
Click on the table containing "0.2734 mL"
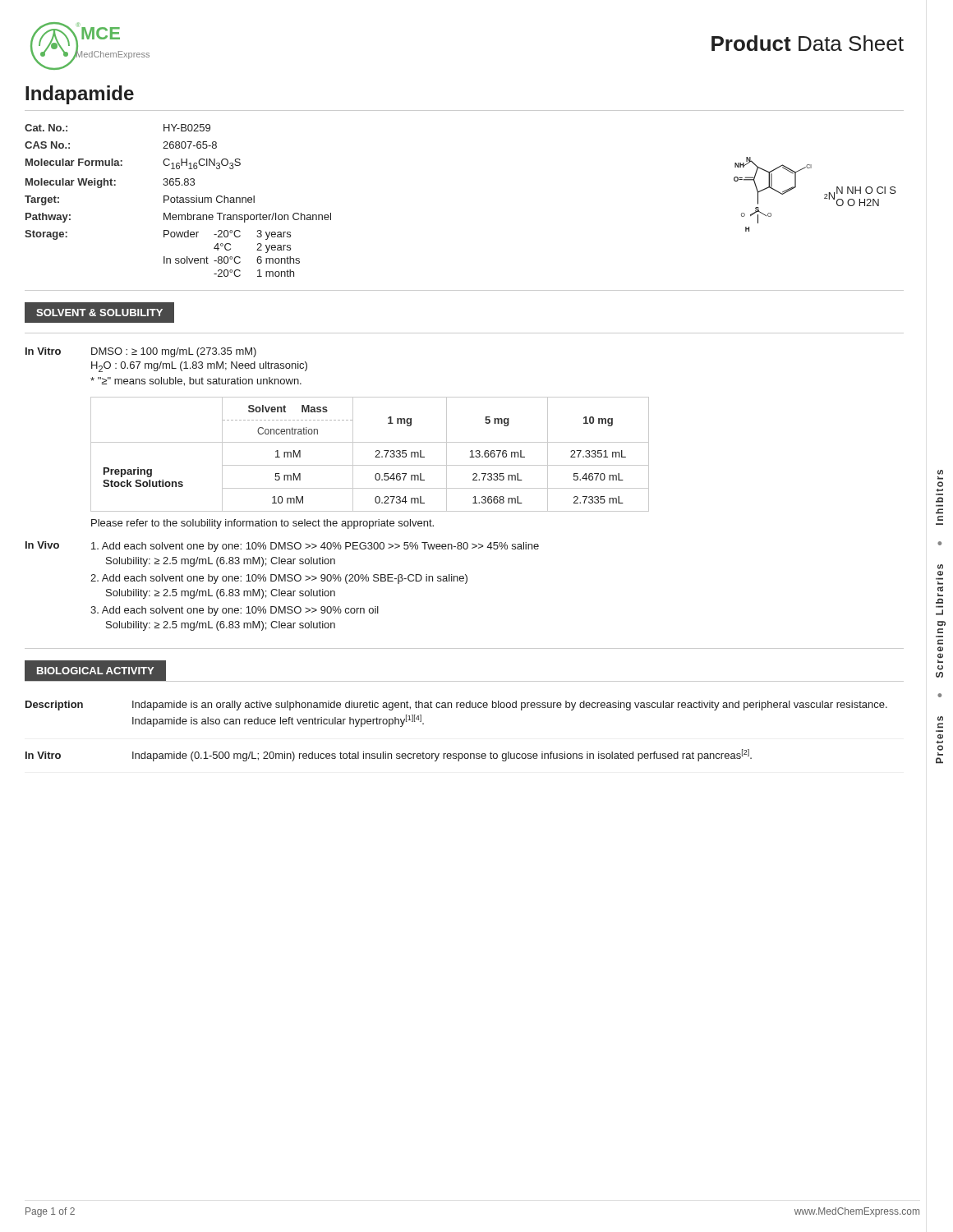coord(497,454)
